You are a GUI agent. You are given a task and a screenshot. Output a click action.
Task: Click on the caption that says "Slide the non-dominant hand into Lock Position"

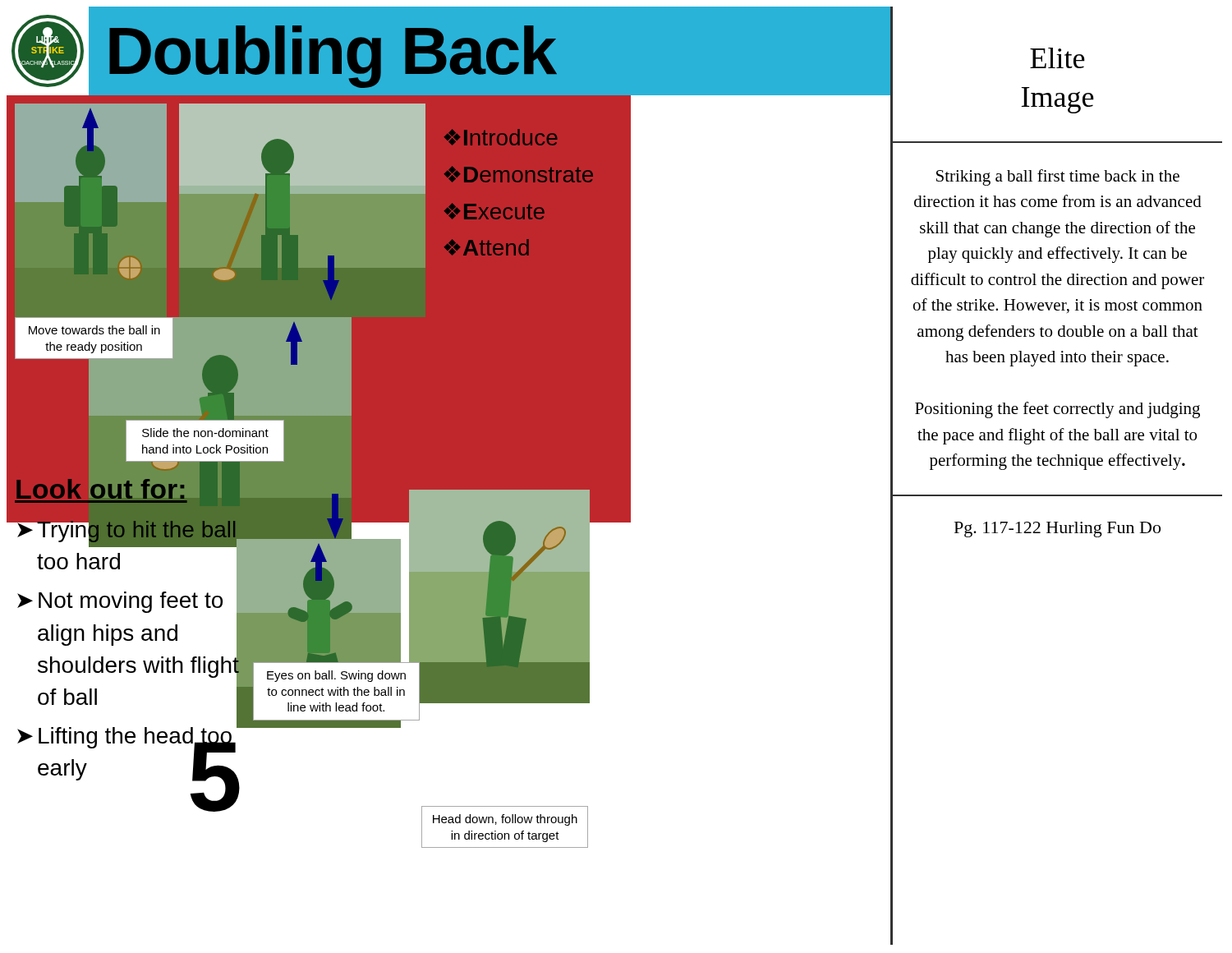coord(205,441)
